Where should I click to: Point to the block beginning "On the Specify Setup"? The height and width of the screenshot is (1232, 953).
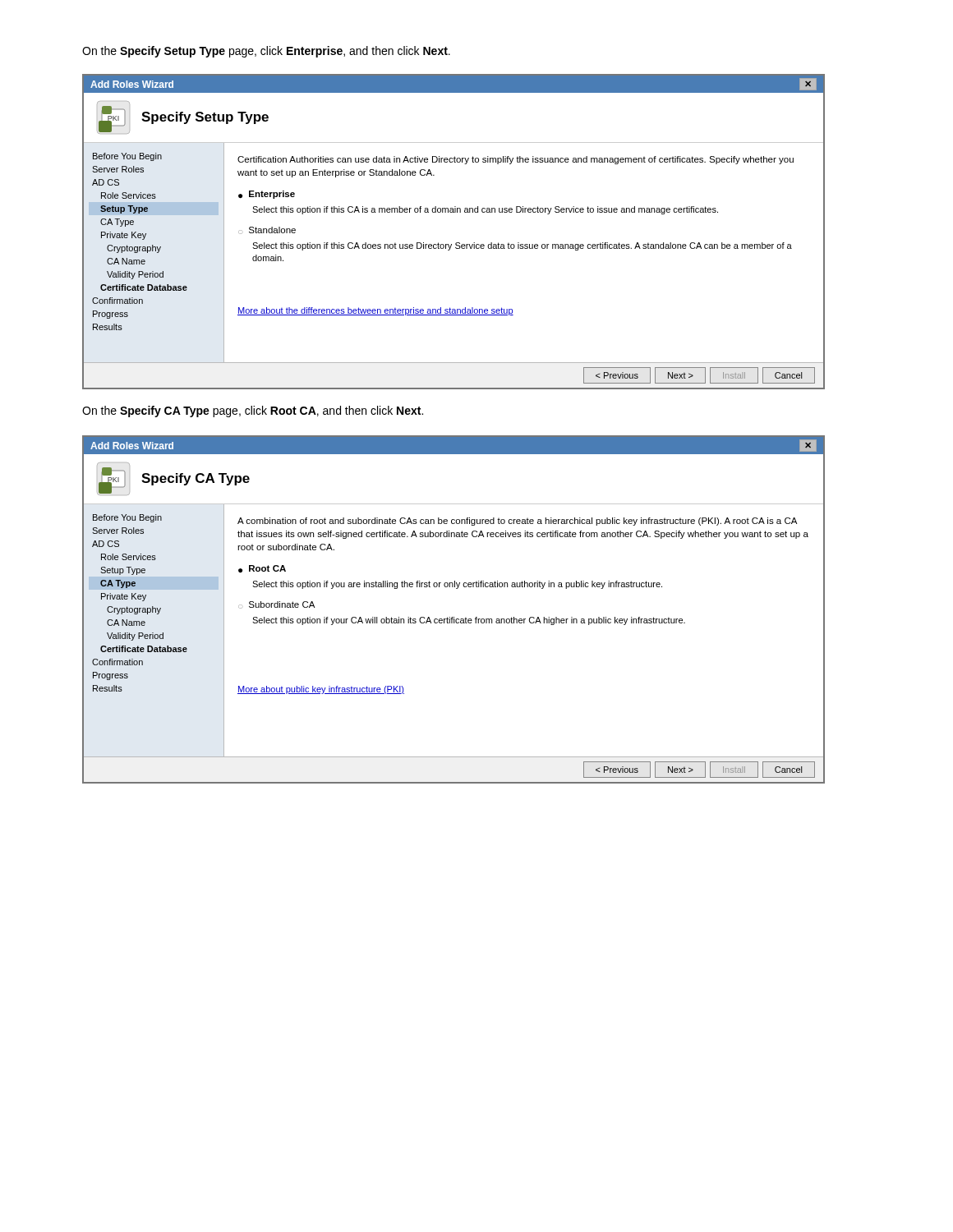pyautogui.click(x=267, y=51)
